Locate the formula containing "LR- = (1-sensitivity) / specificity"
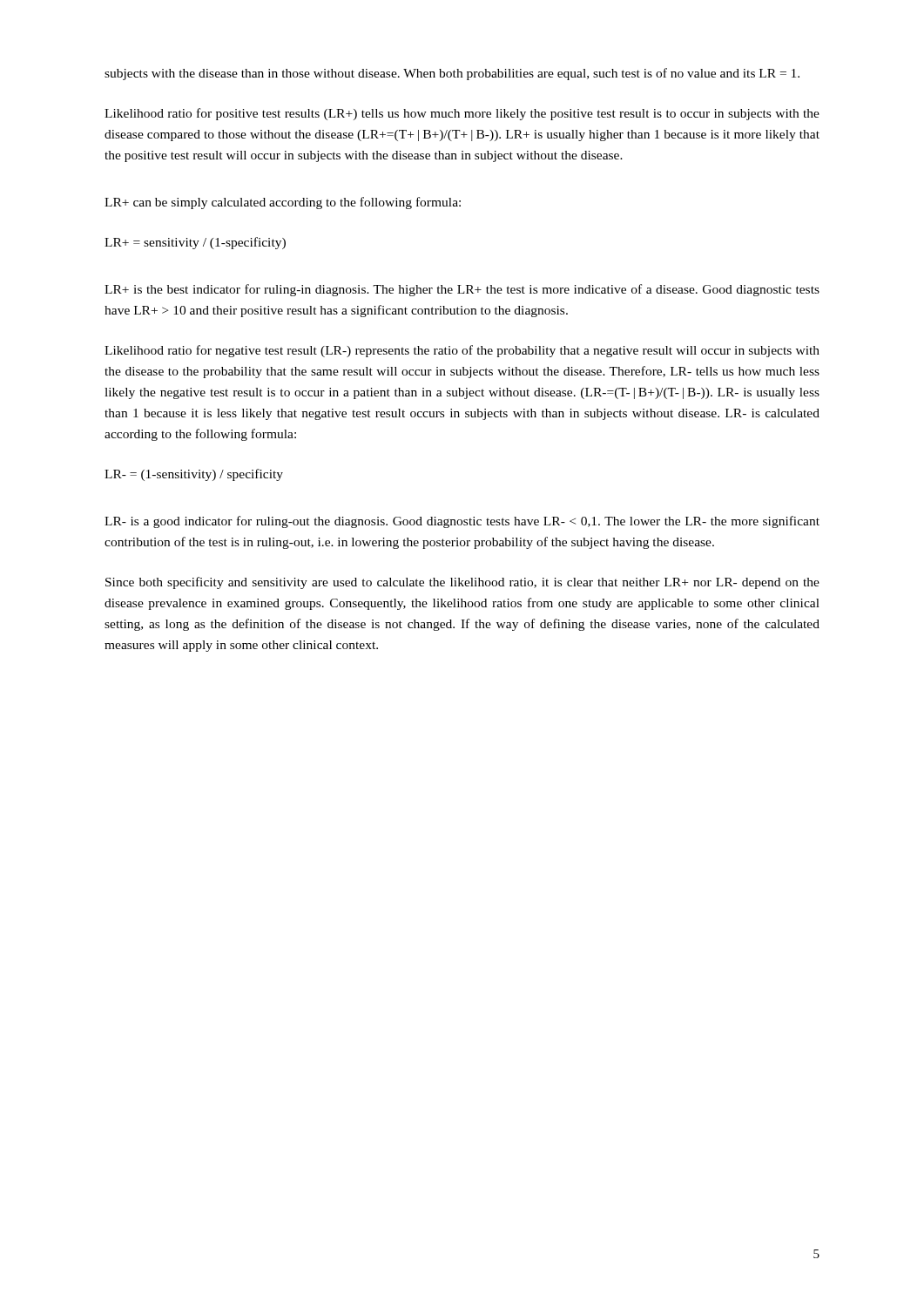The image size is (924, 1307). (194, 474)
